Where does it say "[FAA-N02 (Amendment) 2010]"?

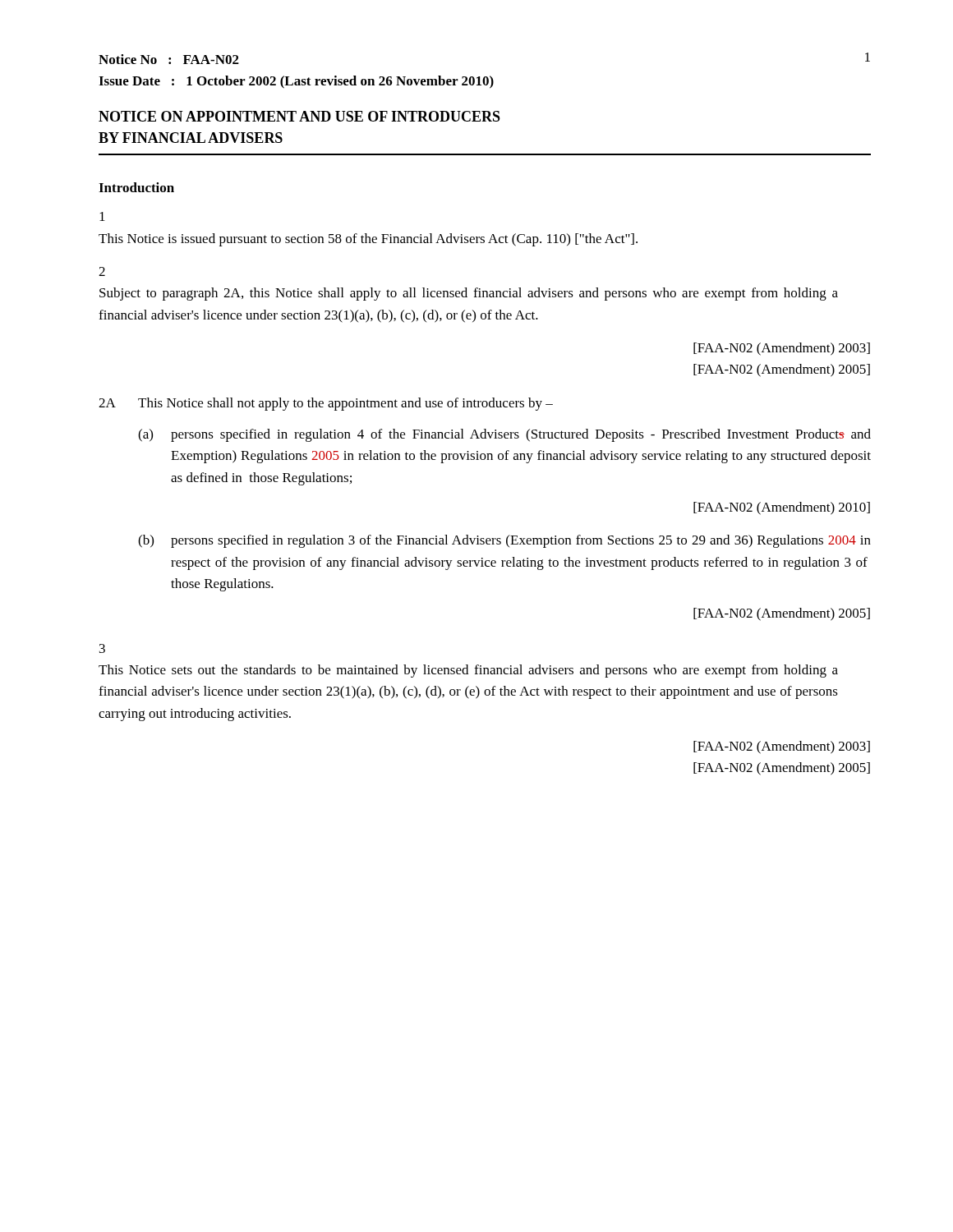782,507
